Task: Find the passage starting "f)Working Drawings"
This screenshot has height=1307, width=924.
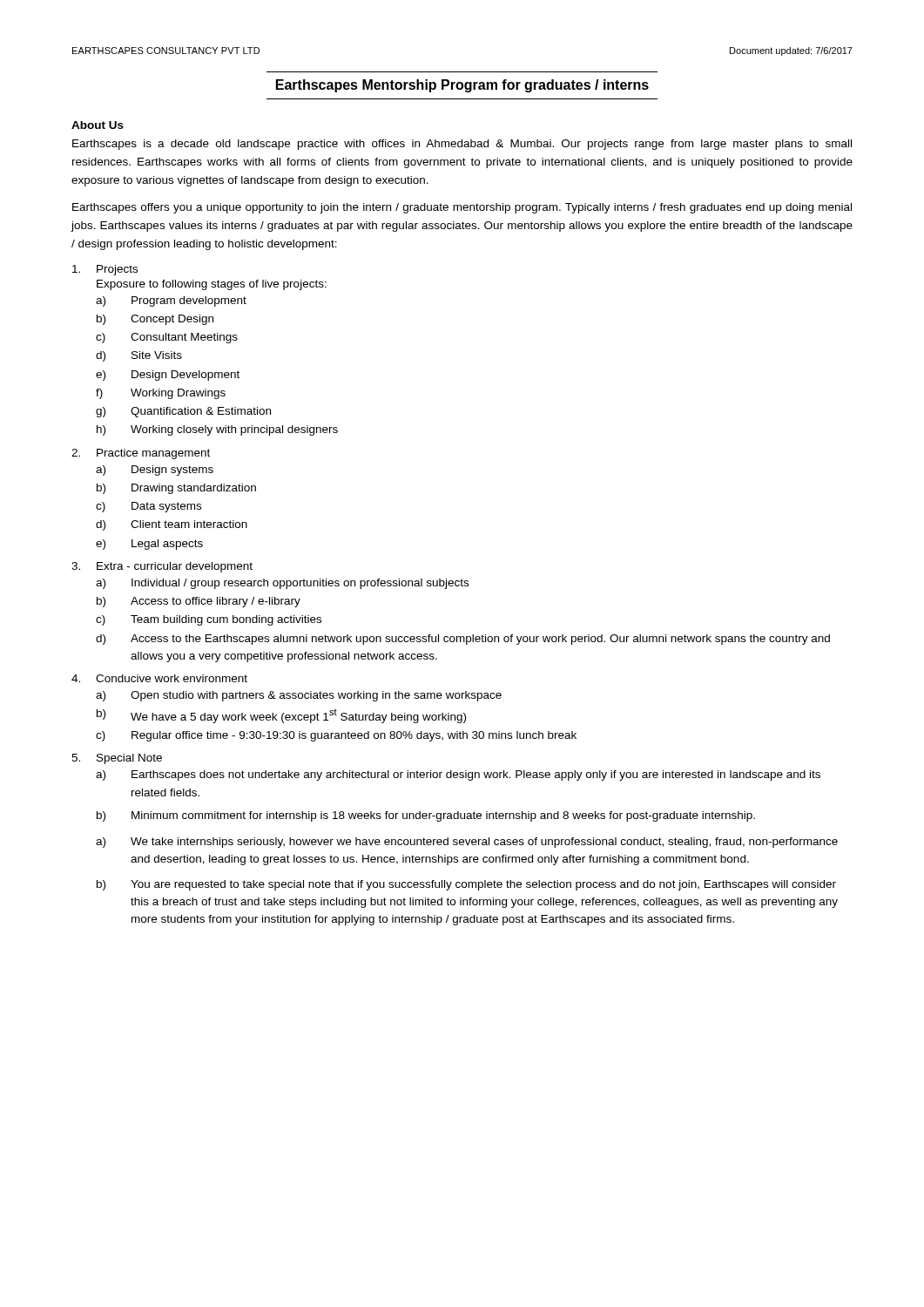Action: coord(161,393)
